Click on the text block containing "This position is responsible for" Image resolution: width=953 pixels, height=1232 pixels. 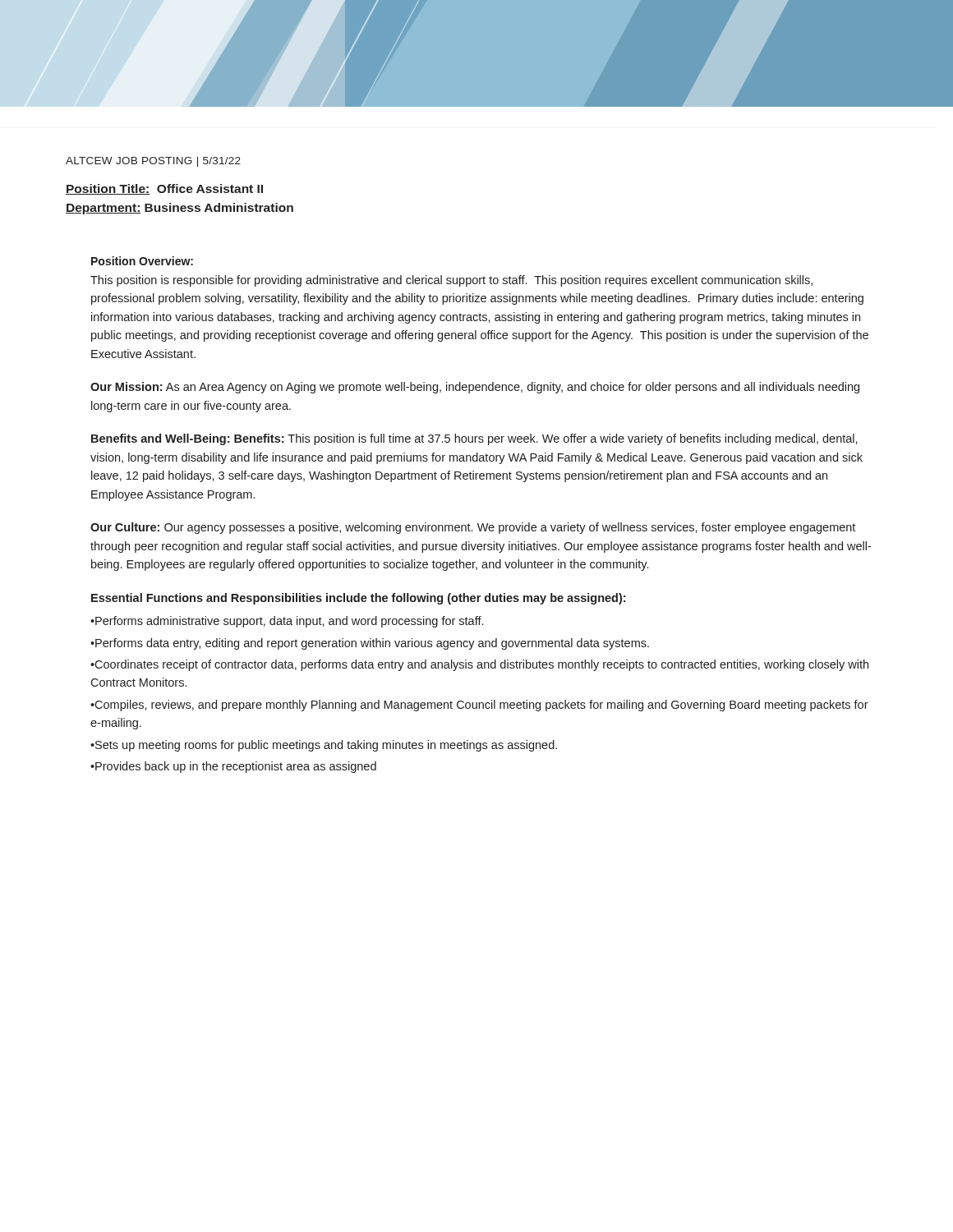(x=485, y=317)
